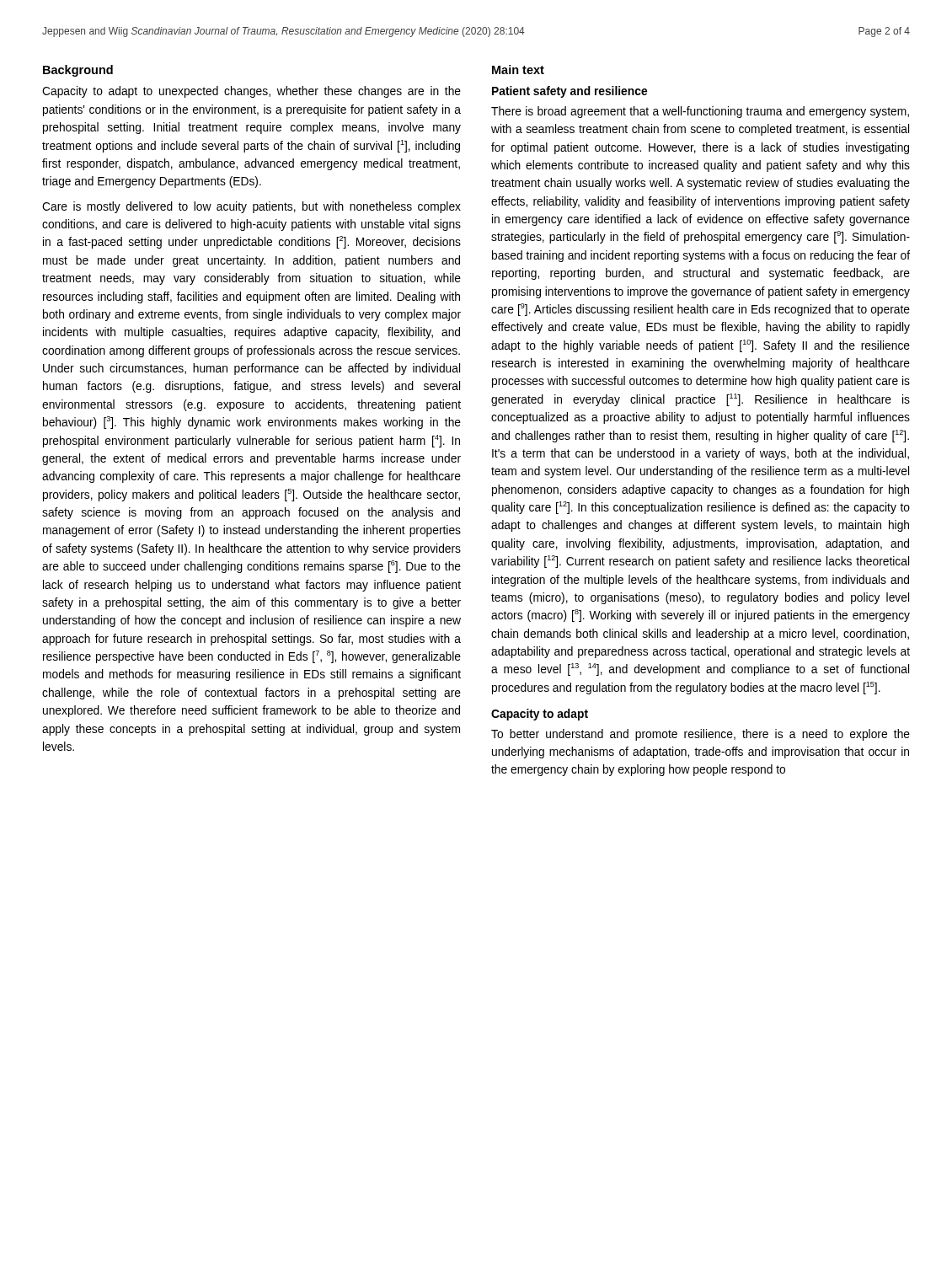Viewport: 952px width, 1264px height.
Task: Find the section header that says "Patient safety and resilience"
Action: click(569, 92)
